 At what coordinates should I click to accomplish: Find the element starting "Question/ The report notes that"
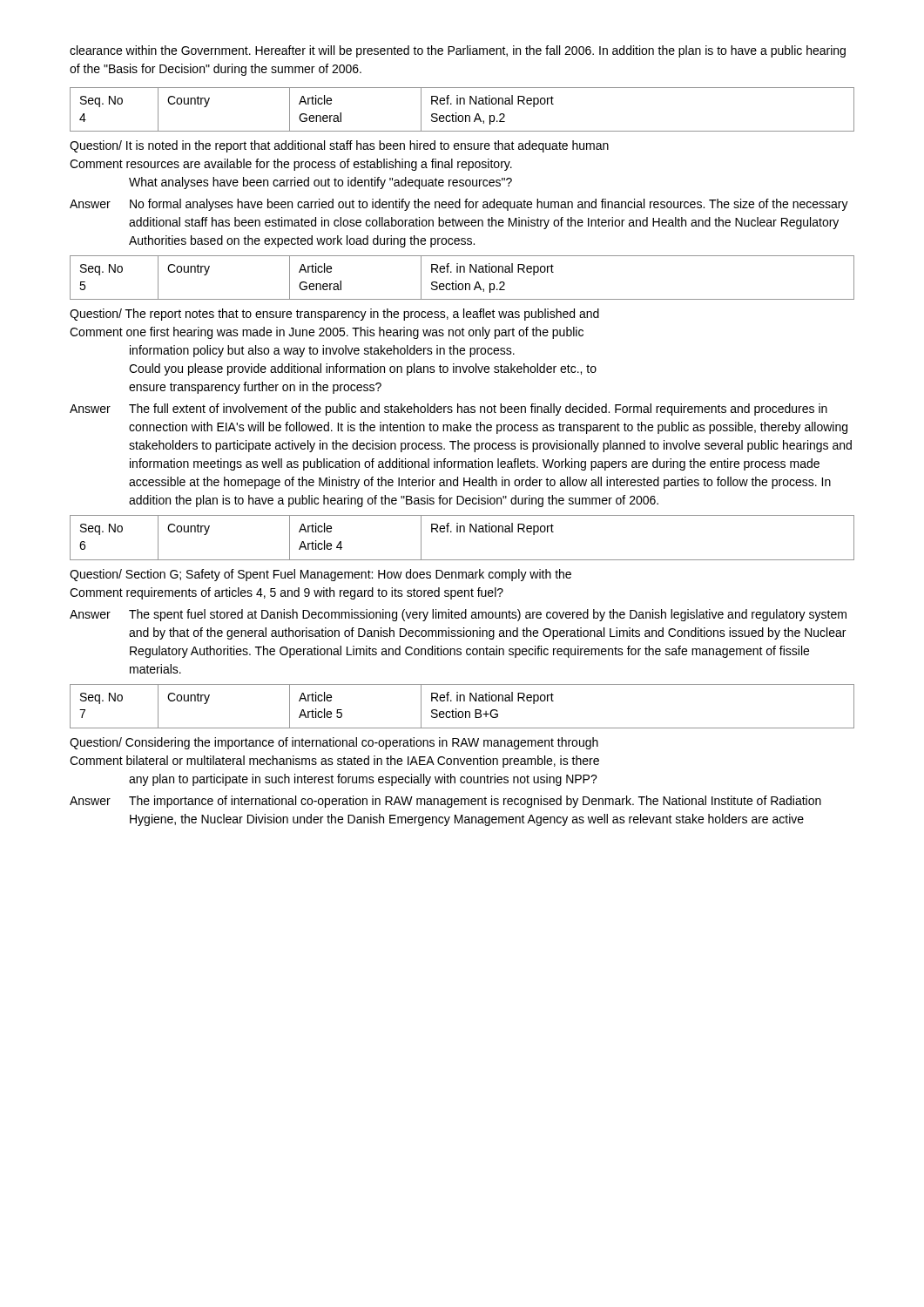point(335,351)
